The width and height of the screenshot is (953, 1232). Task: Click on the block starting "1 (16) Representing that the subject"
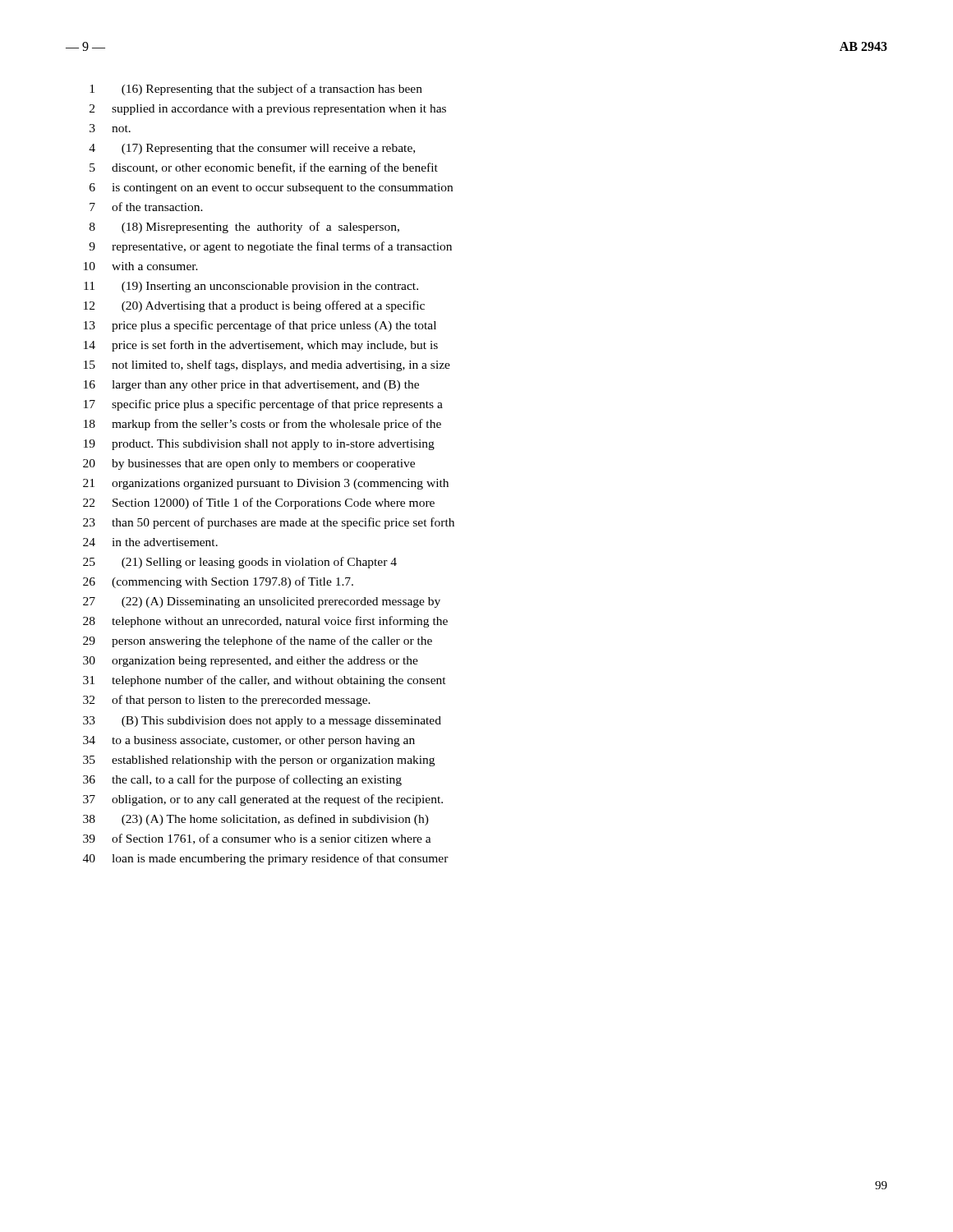pyautogui.click(x=256, y=90)
